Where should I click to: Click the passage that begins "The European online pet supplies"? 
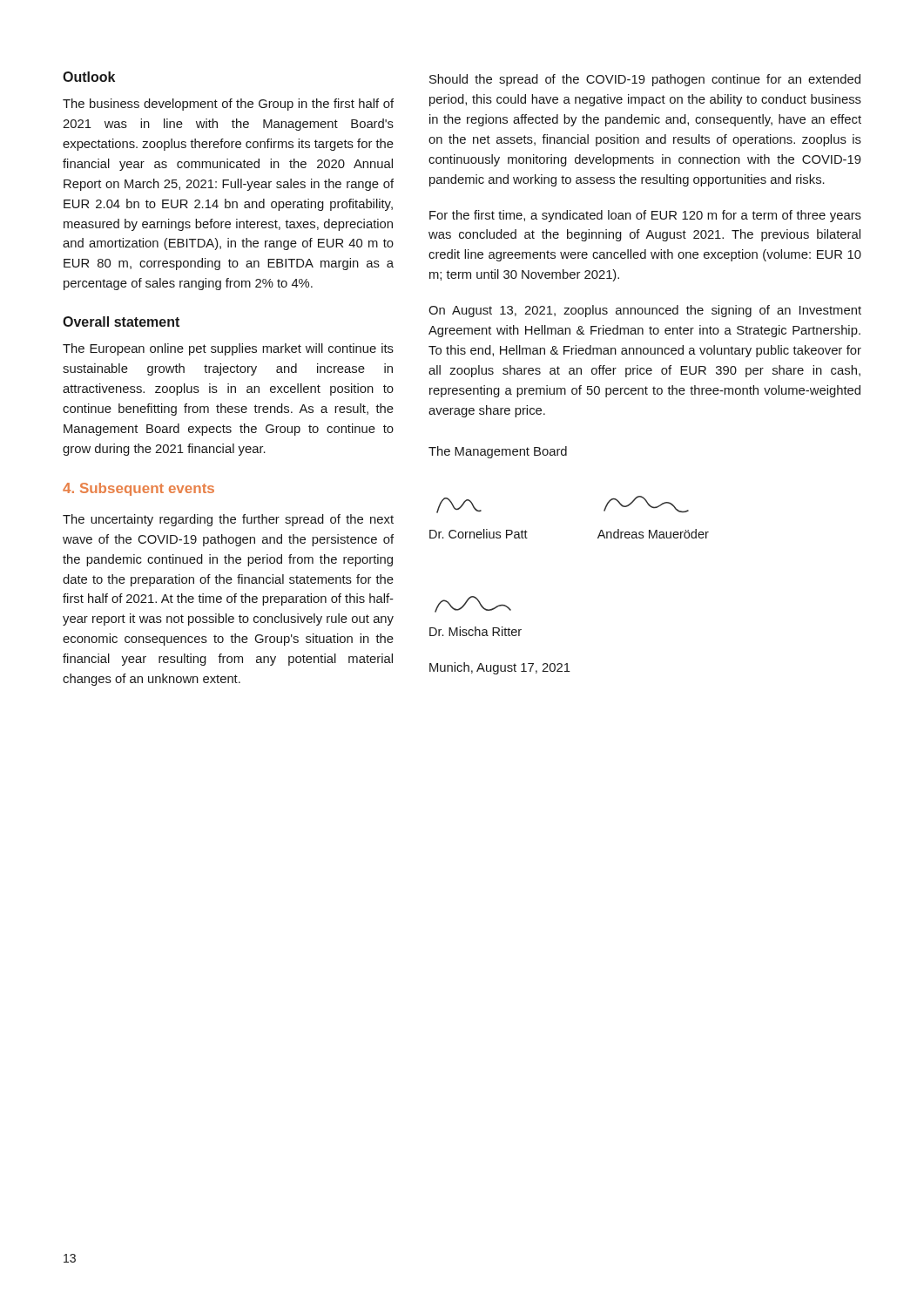228,399
